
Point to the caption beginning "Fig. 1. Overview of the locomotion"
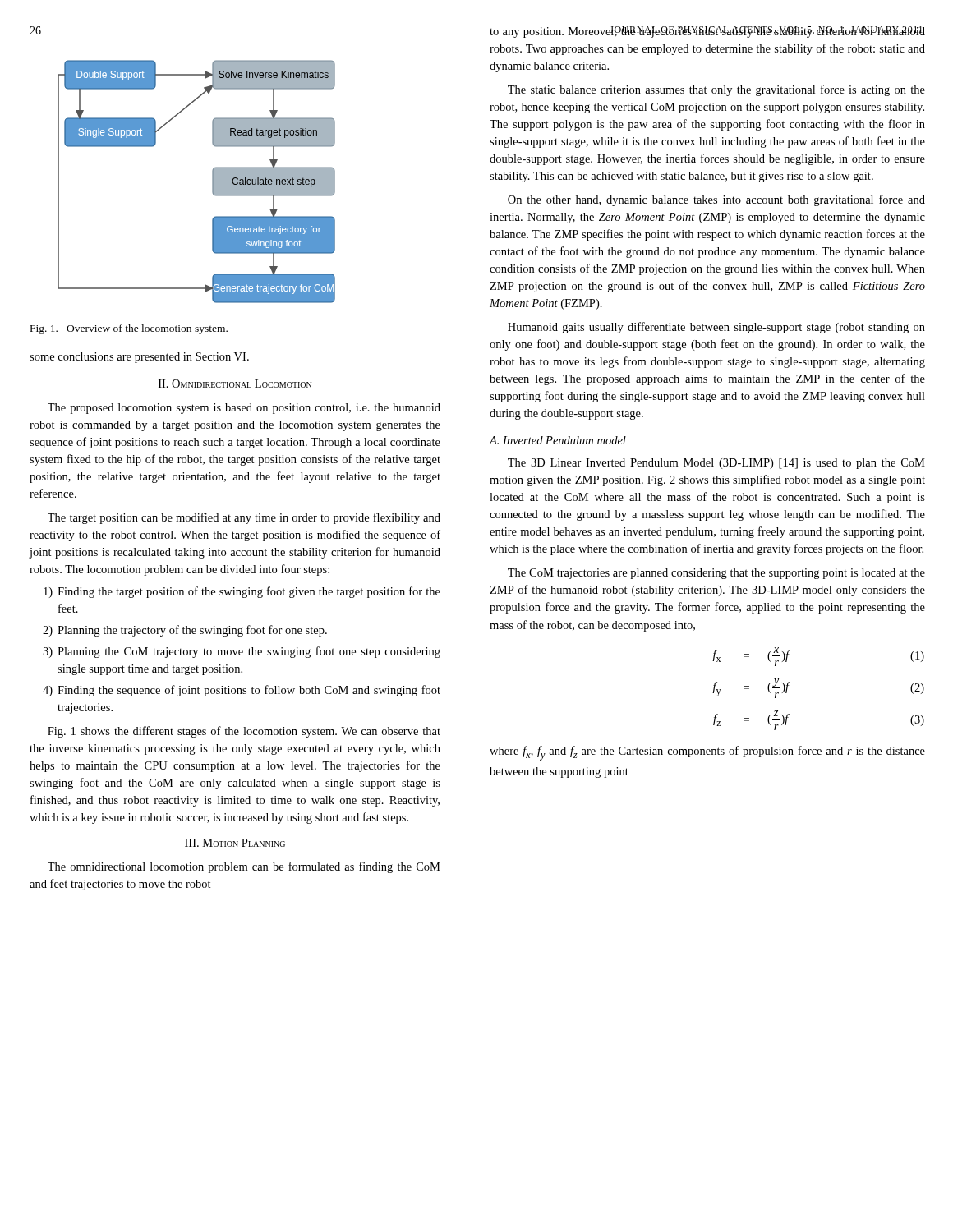click(x=129, y=328)
